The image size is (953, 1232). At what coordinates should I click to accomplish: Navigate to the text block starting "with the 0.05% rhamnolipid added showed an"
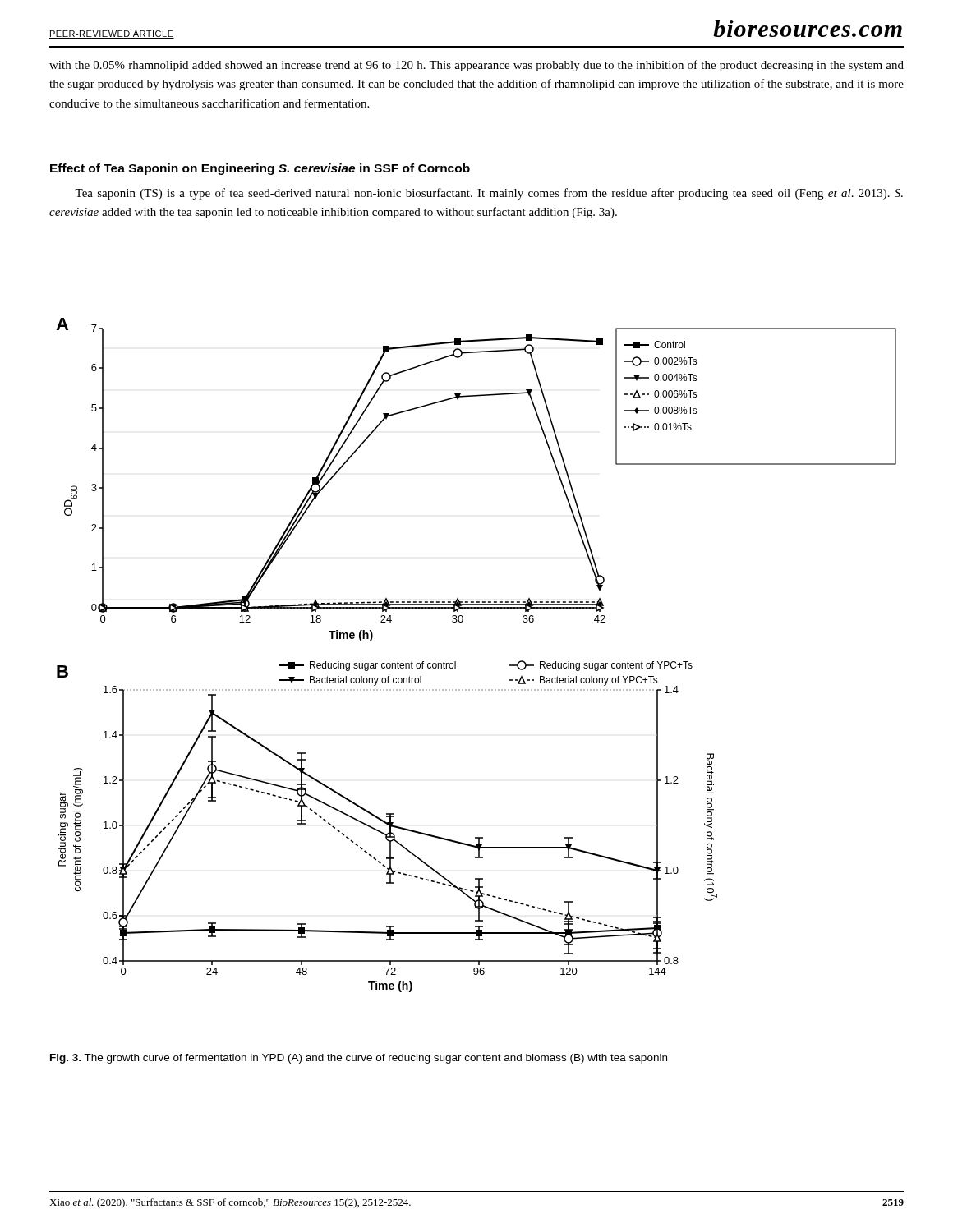(x=476, y=84)
